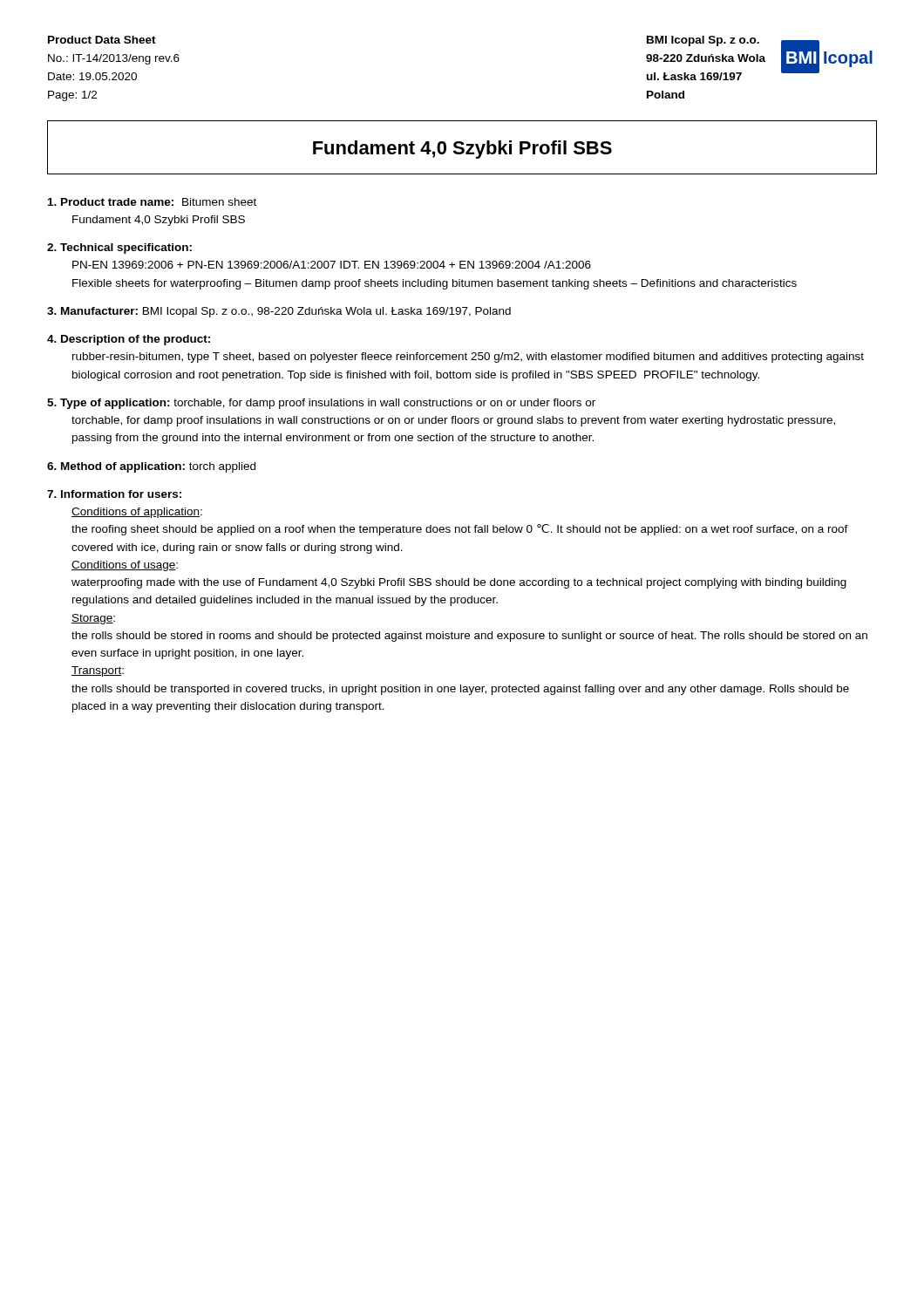
Task: Find the text starting "7. Information for users:"
Action: coord(115,494)
